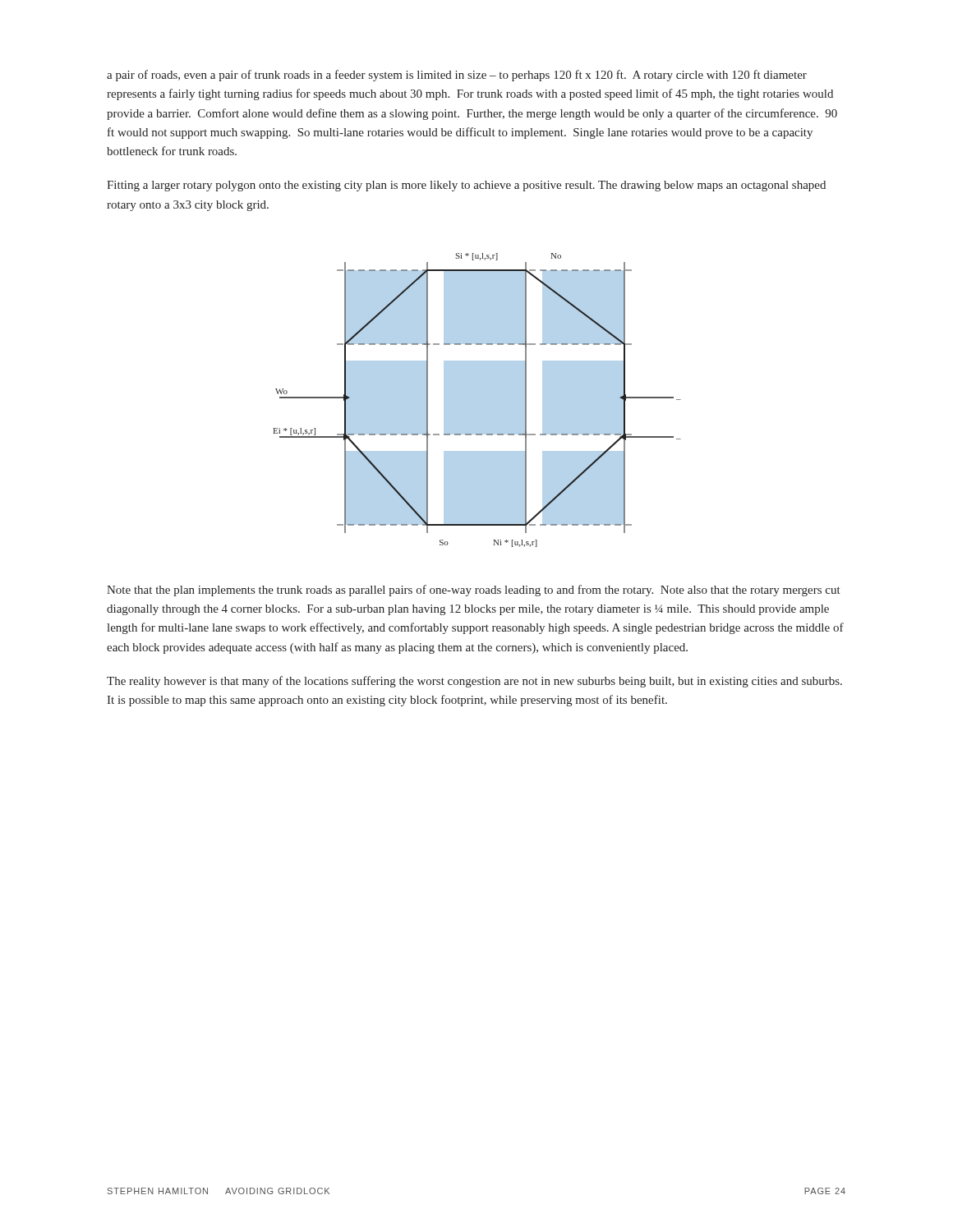953x1232 pixels.
Task: Point to the passage starting "a pair of"
Action: (472, 113)
